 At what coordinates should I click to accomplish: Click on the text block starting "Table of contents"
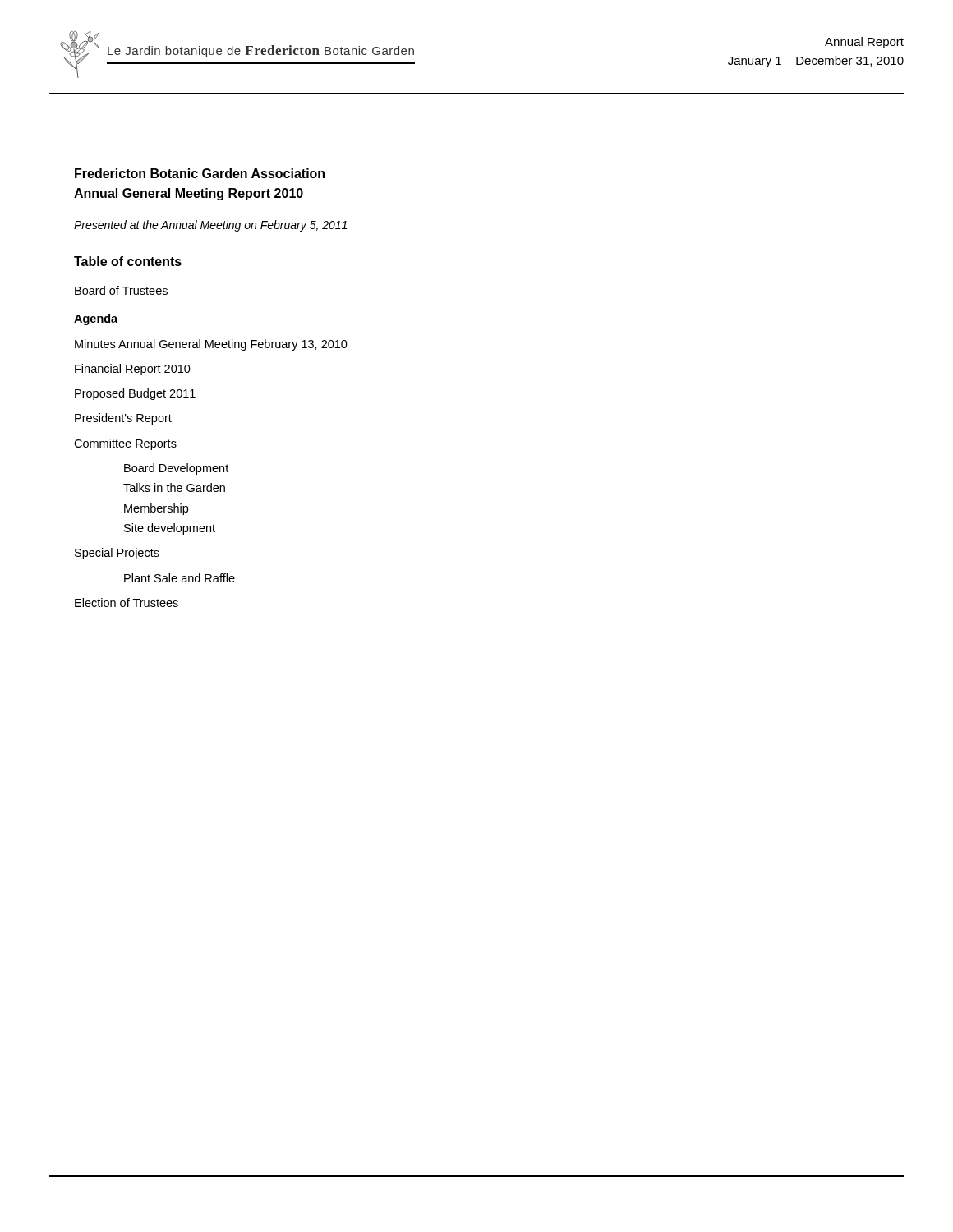pyautogui.click(x=128, y=262)
